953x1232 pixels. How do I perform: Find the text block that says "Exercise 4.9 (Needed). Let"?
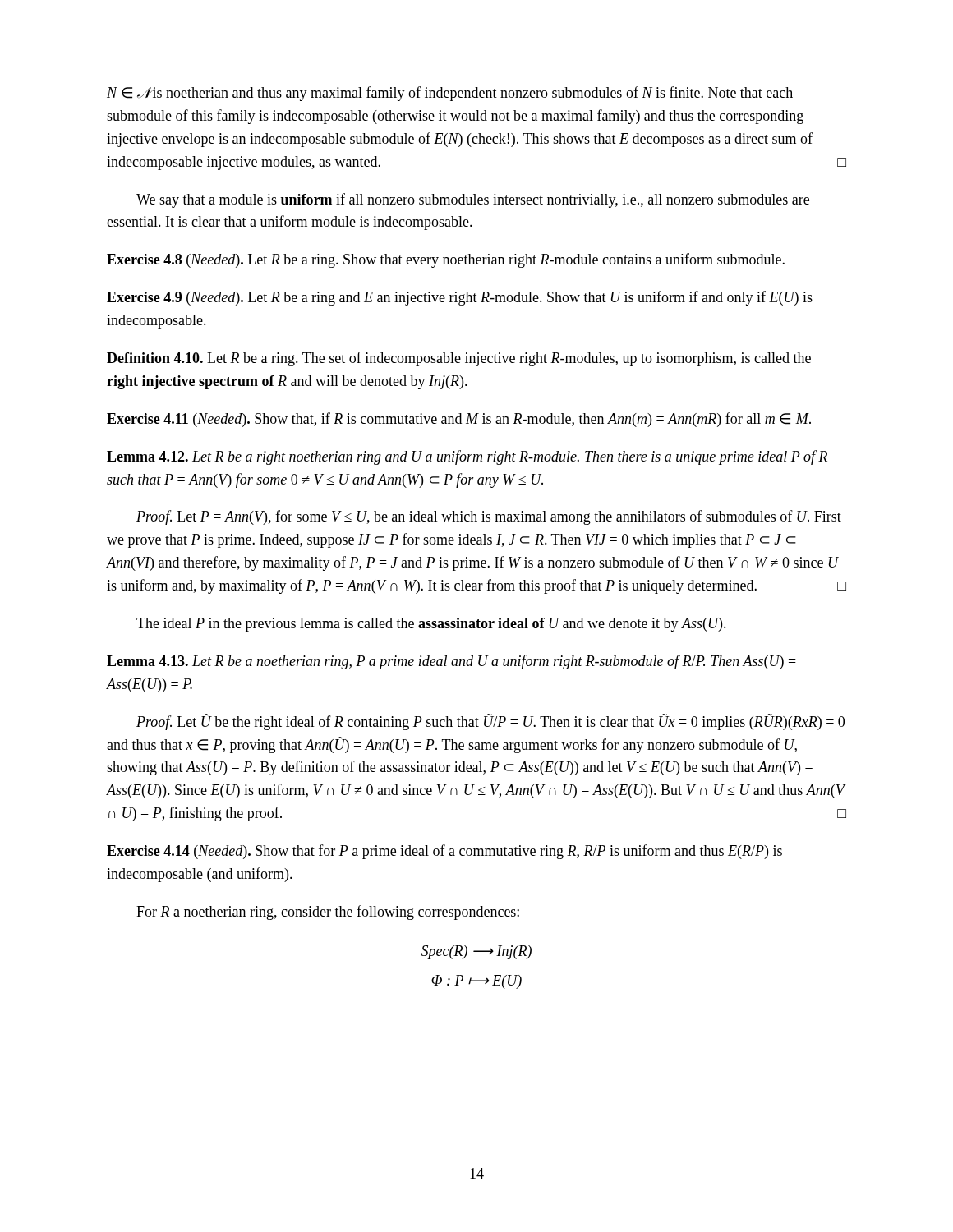tap(460, 309)
